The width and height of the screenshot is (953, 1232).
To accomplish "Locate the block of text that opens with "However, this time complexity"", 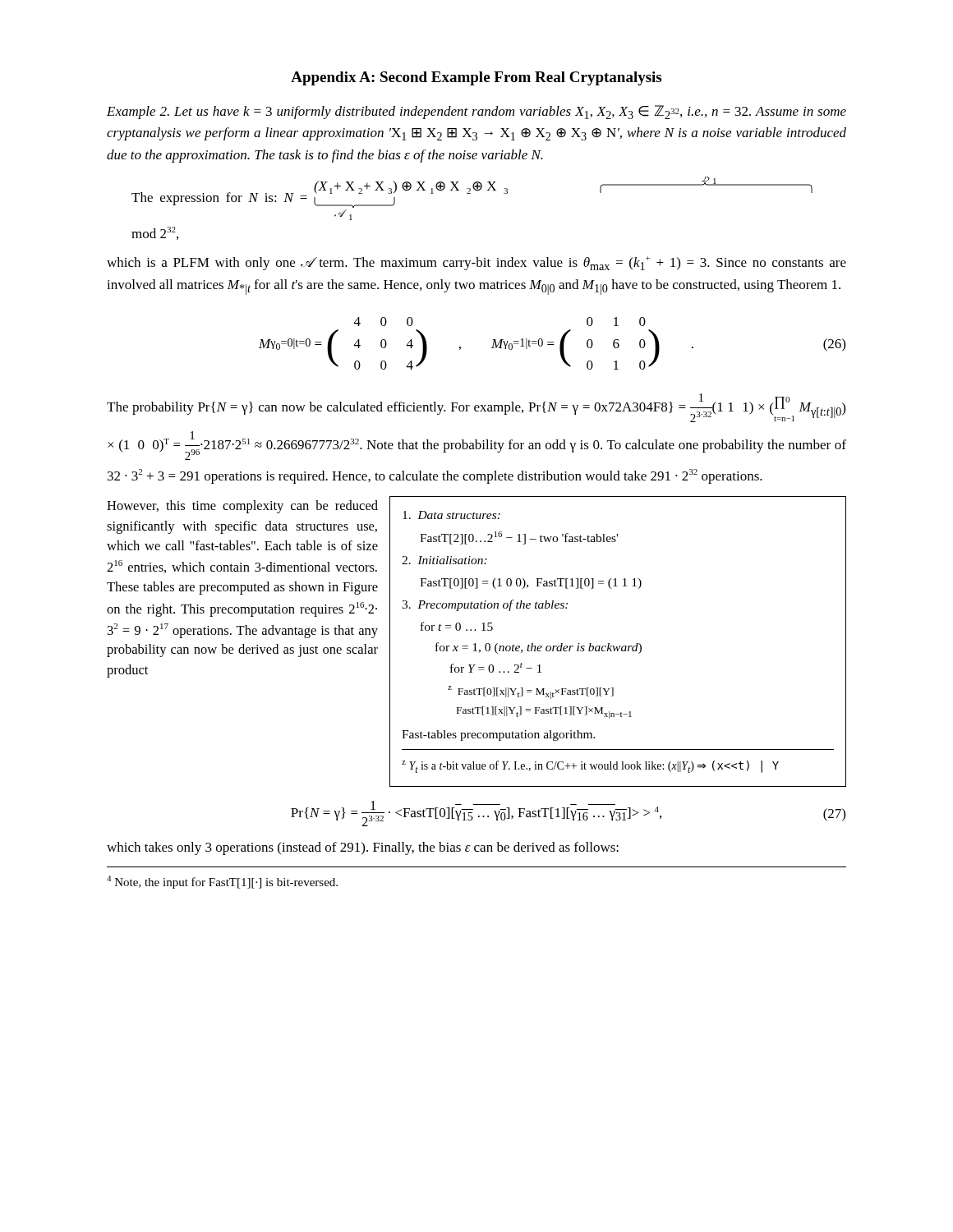I will pyautogui.click(x=242, y=588).
